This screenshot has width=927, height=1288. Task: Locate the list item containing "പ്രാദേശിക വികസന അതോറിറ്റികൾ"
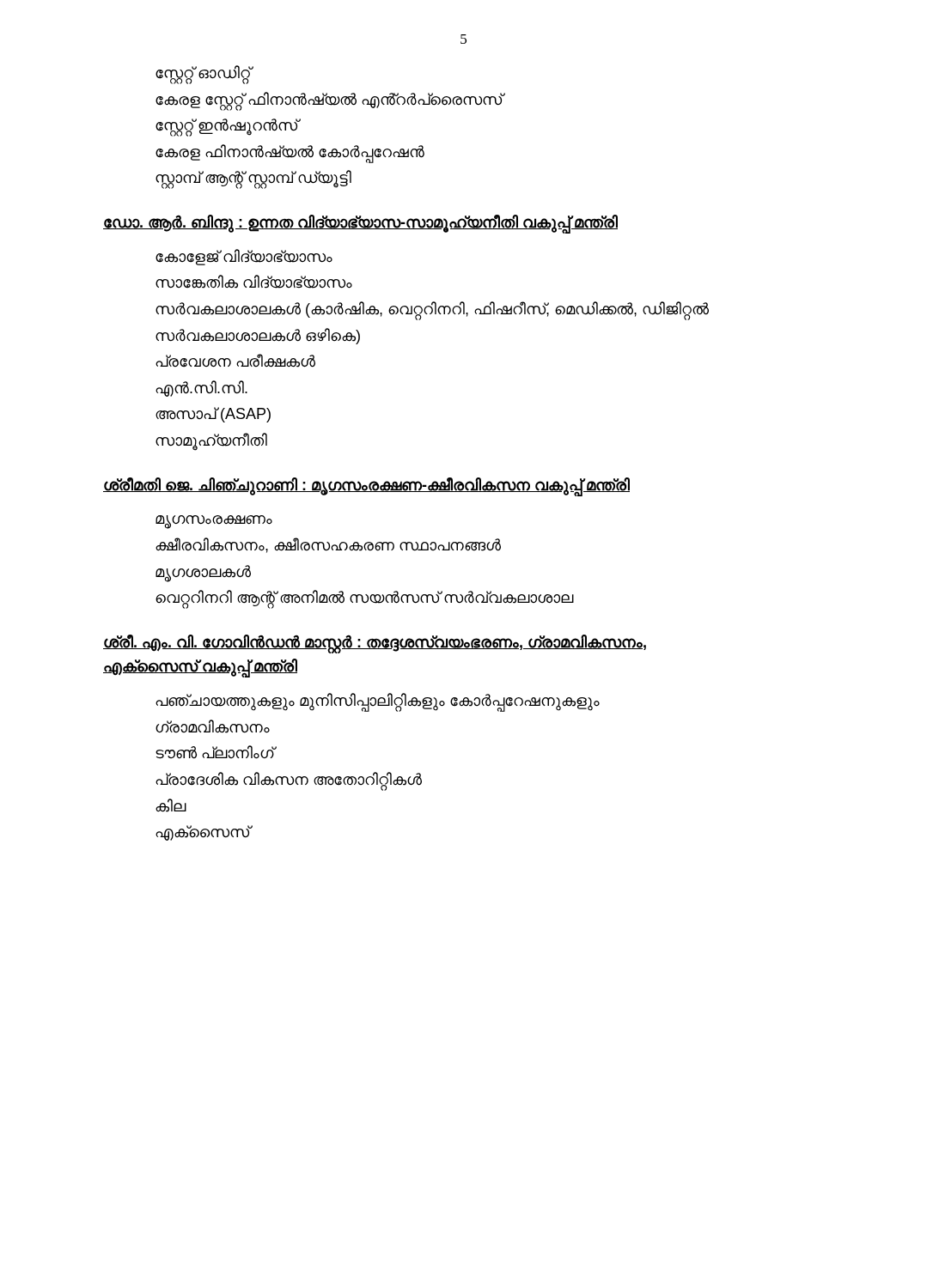point(288,780)
